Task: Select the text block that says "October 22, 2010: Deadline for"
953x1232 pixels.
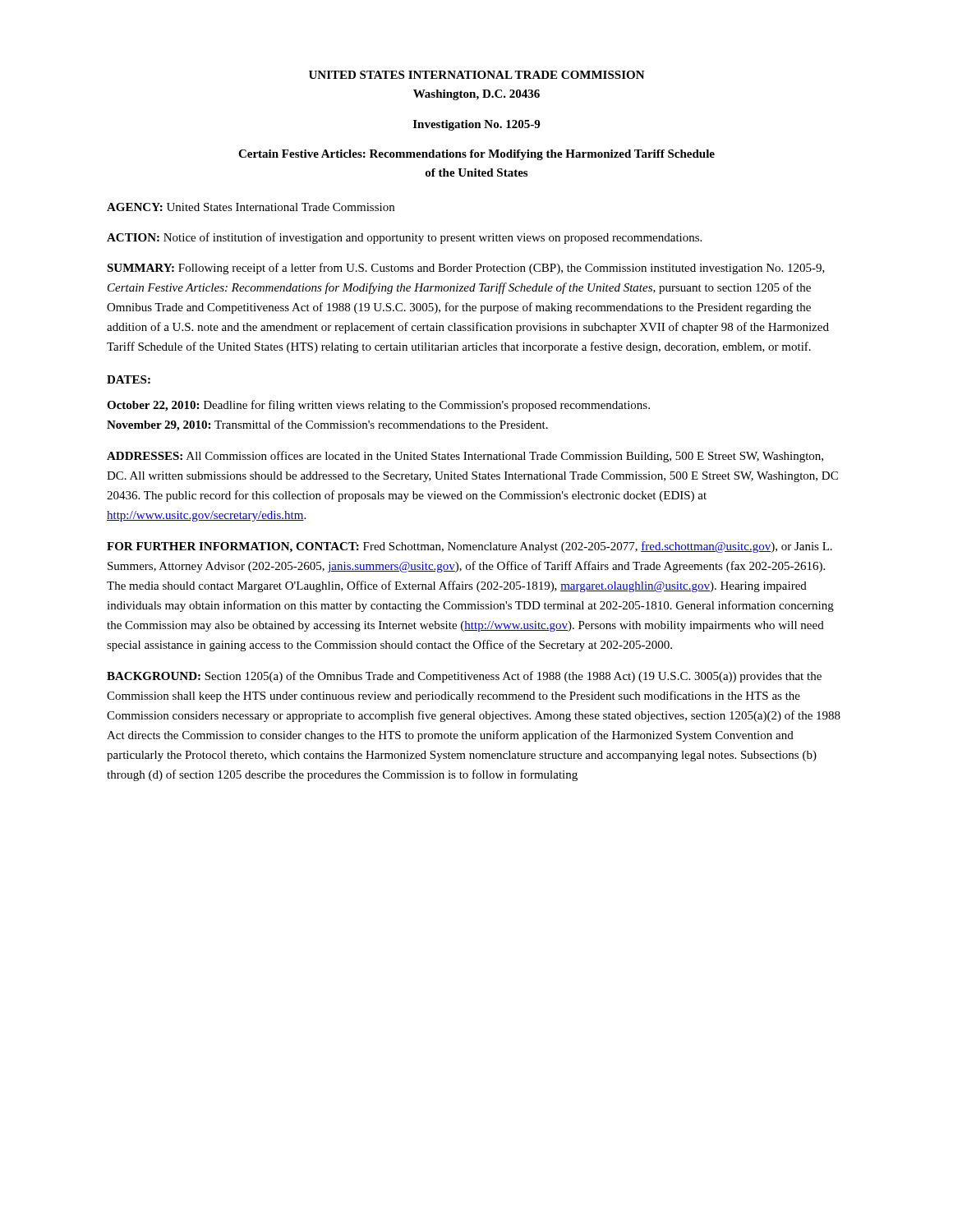Action: pyautogui.click(x=476, y=415)
